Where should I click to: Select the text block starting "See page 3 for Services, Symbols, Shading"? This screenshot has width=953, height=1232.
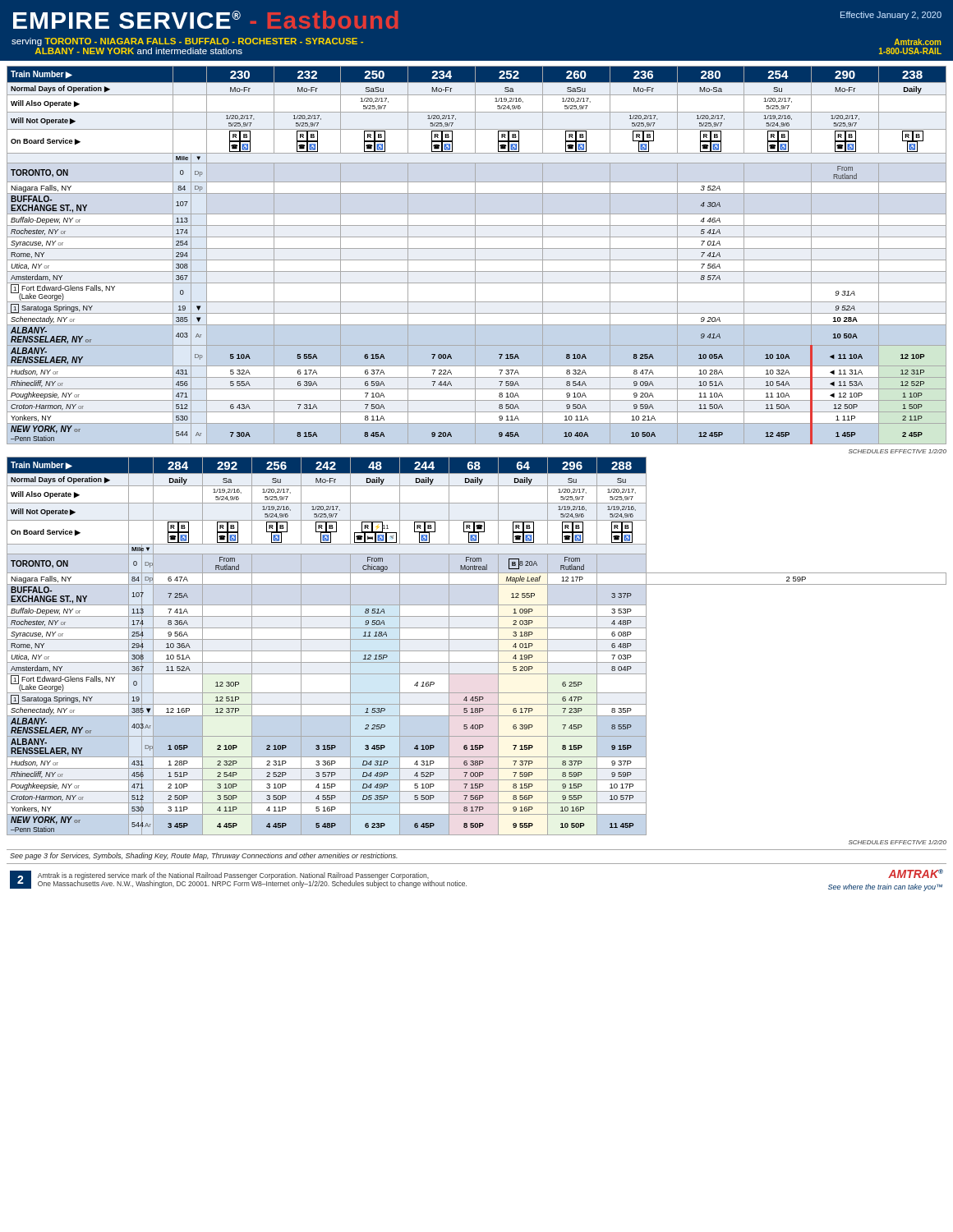pyautogui.click(x=204, y=856)
